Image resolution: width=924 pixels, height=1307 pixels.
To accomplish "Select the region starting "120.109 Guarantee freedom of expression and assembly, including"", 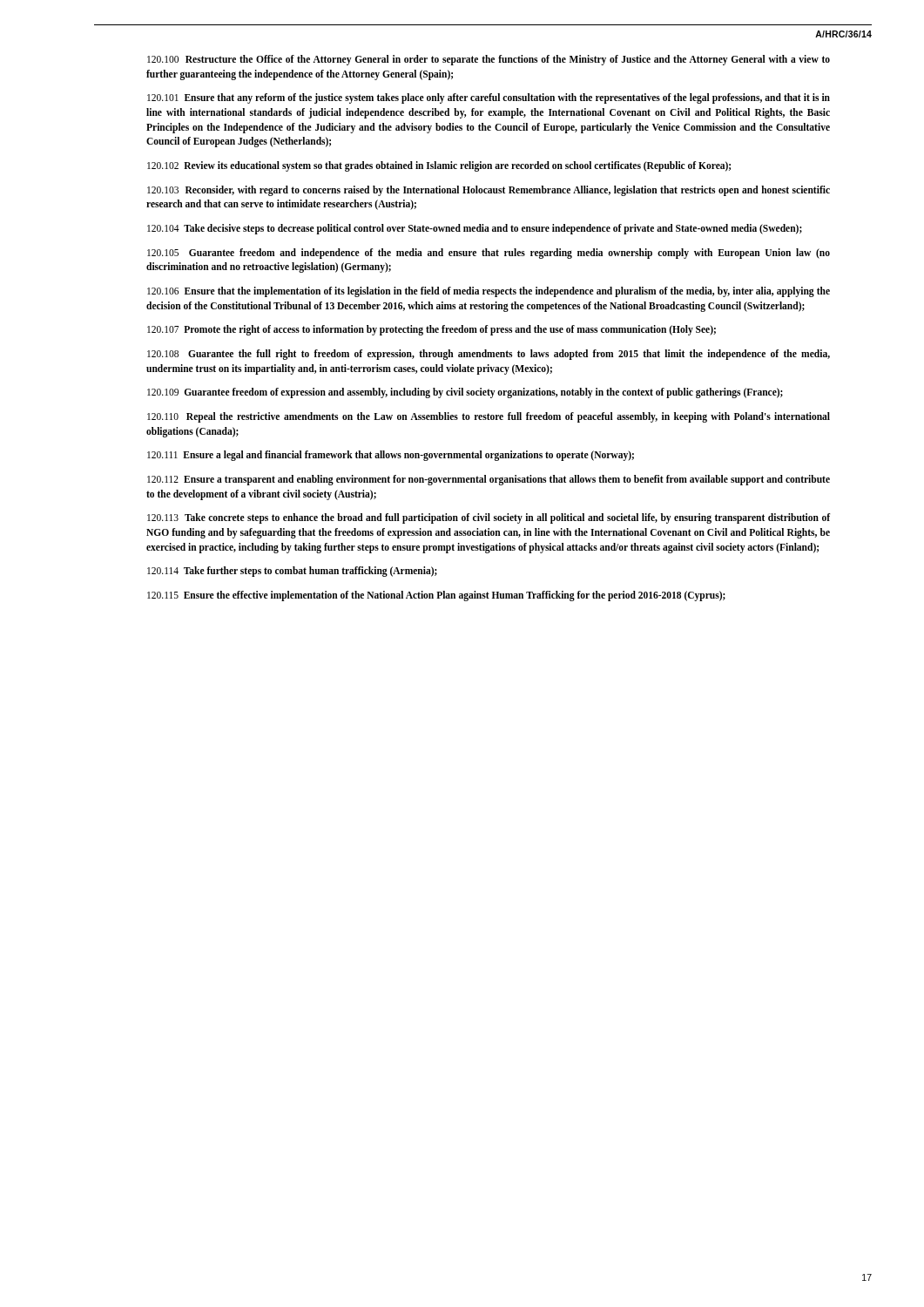I will [x=465, y=392].
